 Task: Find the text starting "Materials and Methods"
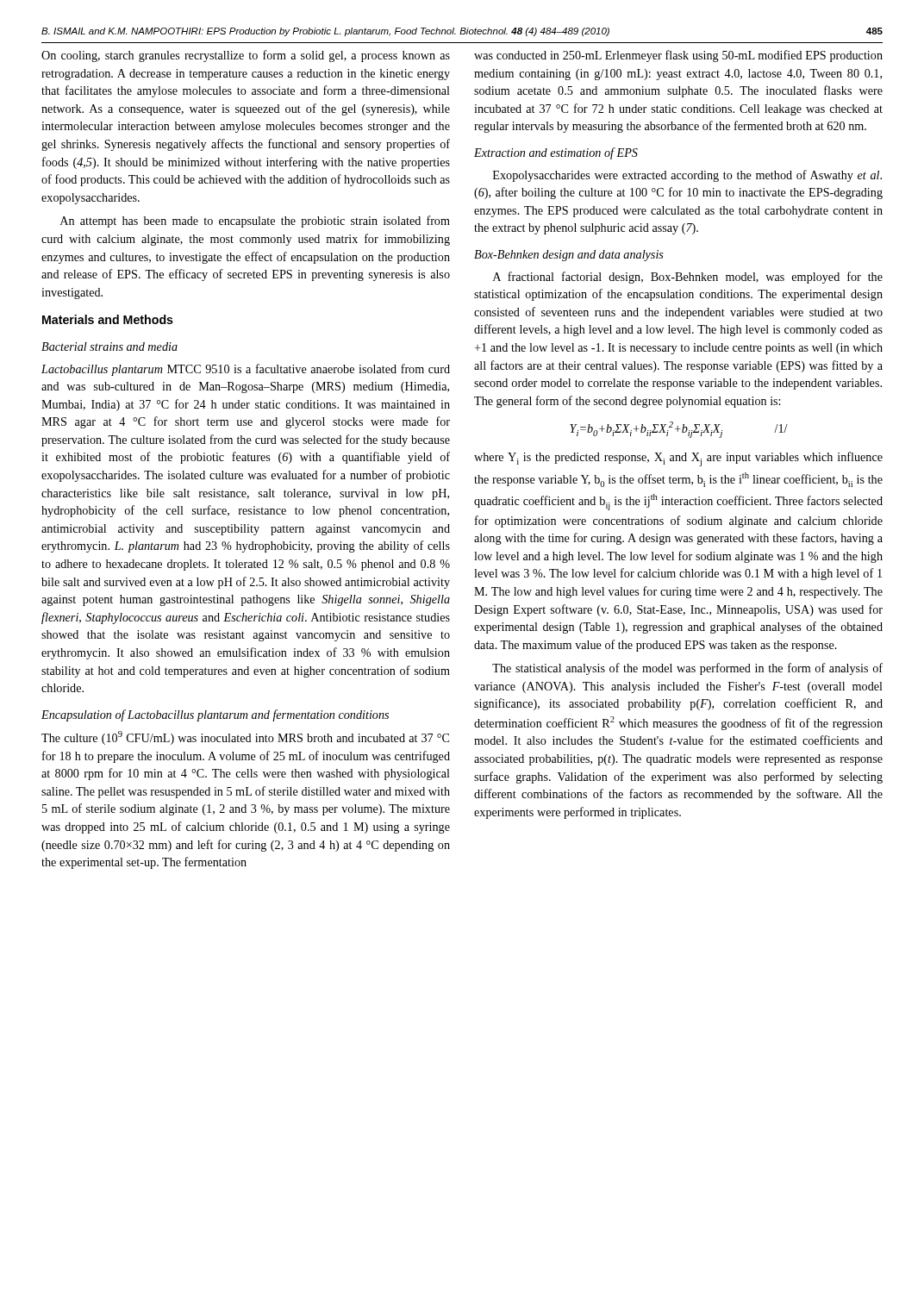click(x=107, y=320)
